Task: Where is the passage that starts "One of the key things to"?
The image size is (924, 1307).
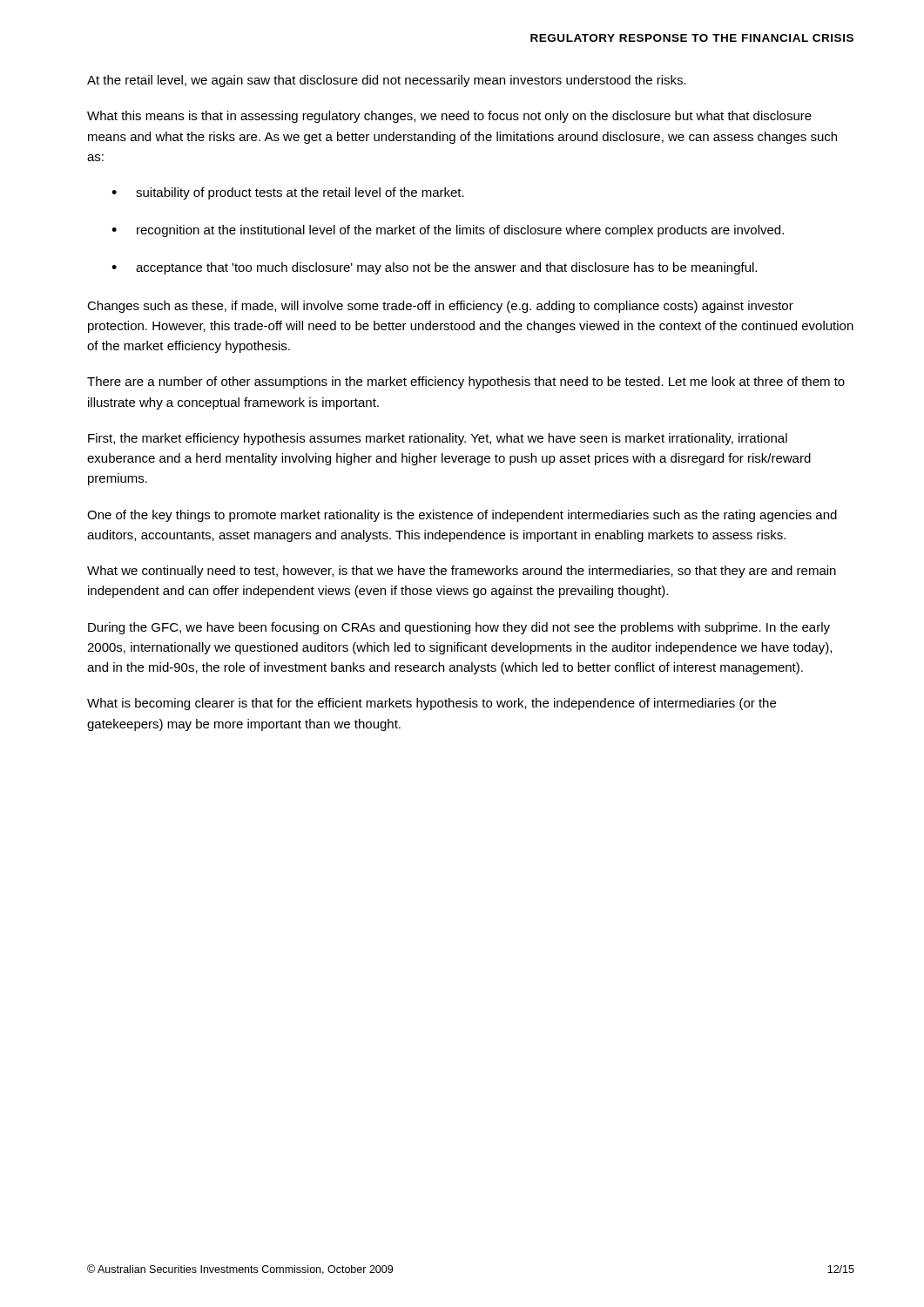Action: click(462, 524)
